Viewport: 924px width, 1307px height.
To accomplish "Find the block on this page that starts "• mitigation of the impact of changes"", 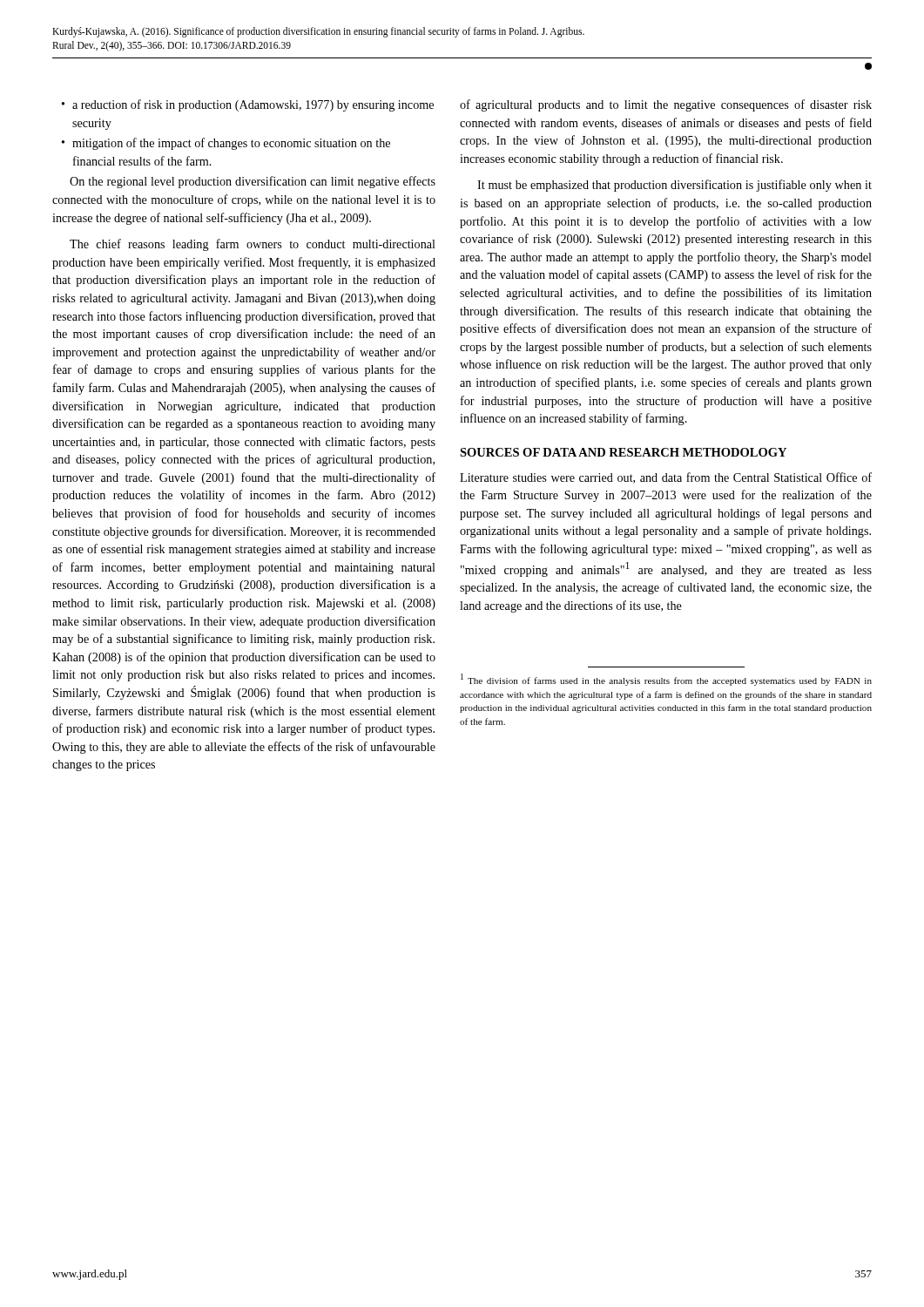I will point(248,152).
